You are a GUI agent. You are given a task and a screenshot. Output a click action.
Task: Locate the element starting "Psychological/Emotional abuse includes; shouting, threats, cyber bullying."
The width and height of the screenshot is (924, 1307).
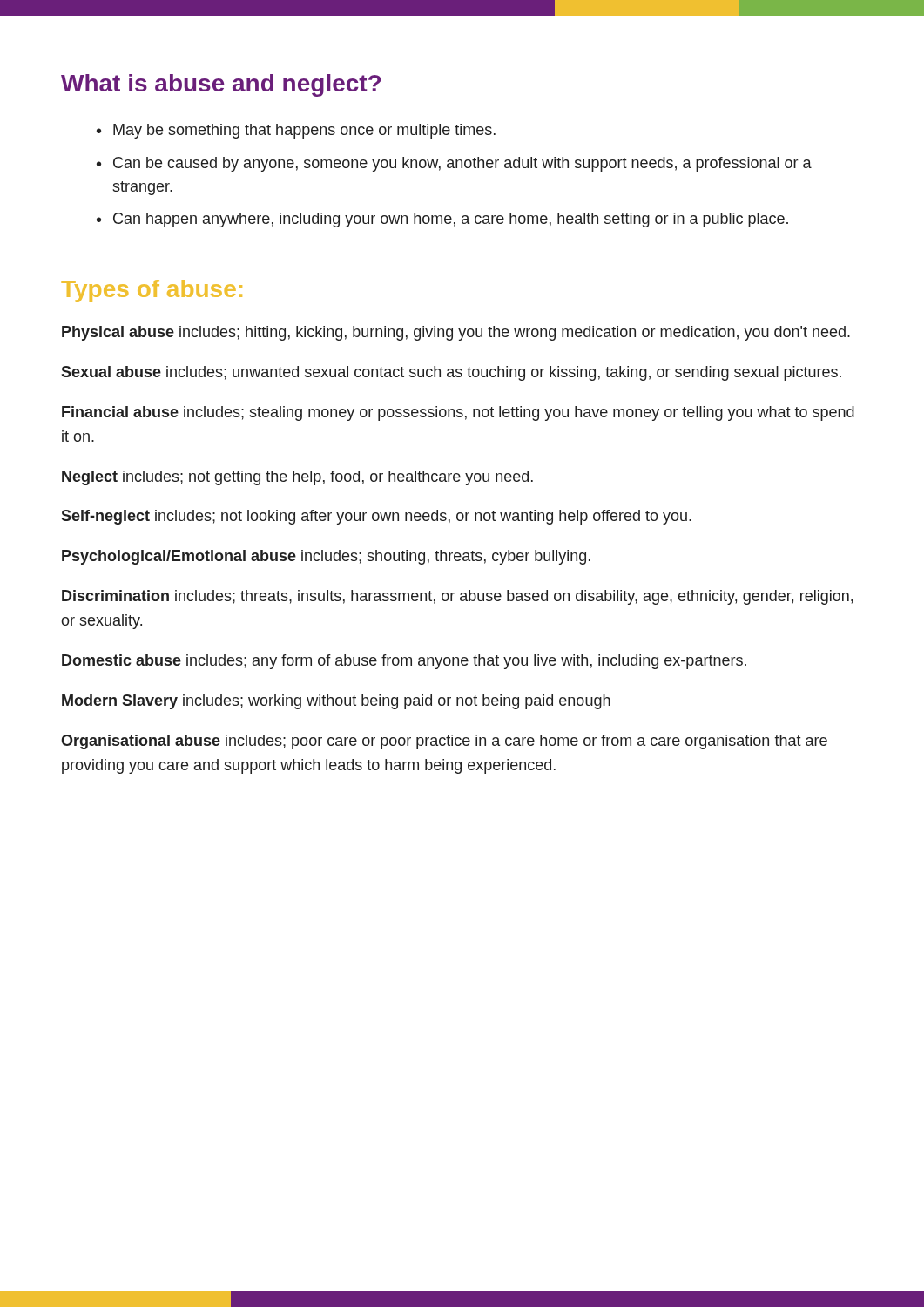coord(326,556)
